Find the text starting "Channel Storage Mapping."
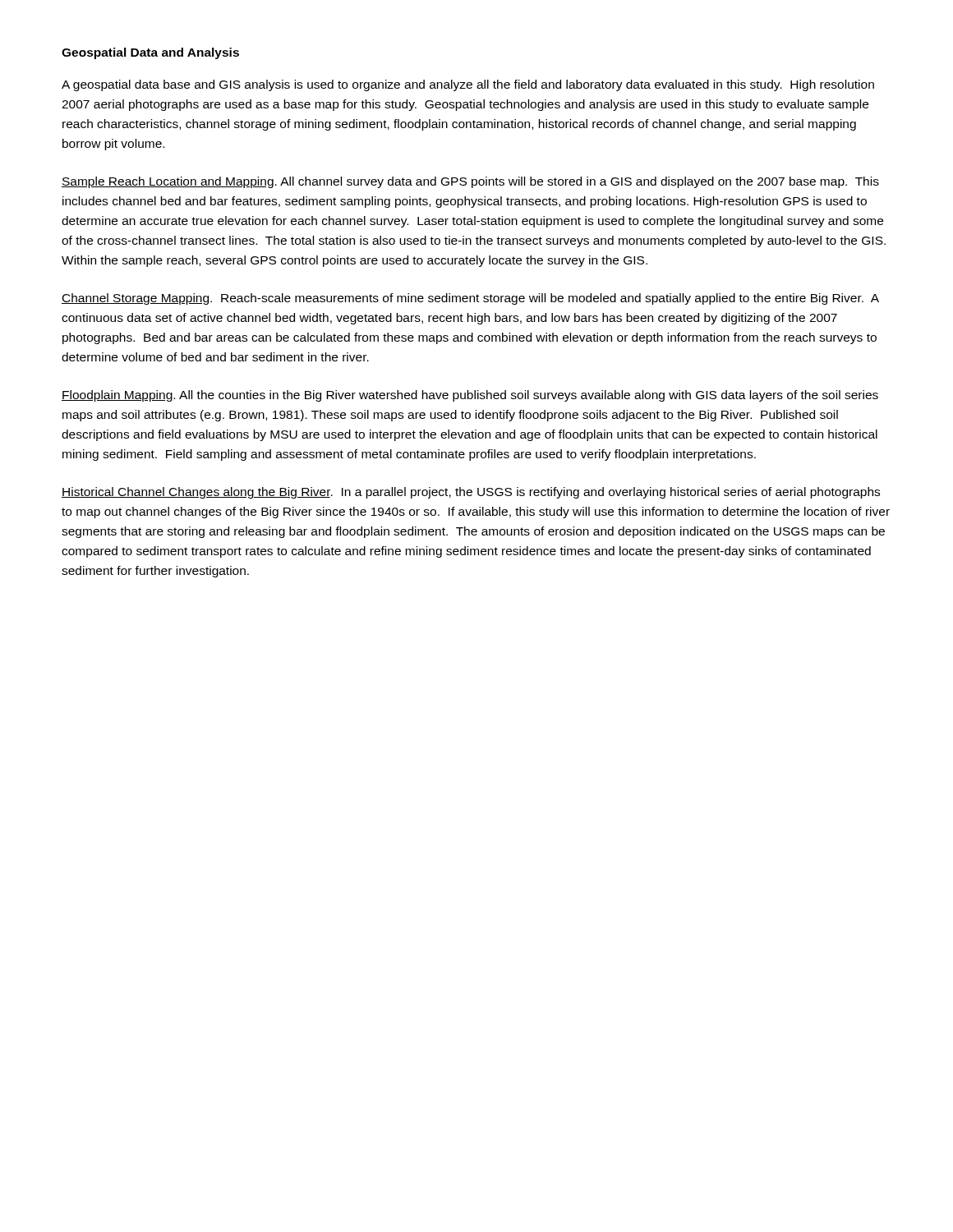 point(470,327)
